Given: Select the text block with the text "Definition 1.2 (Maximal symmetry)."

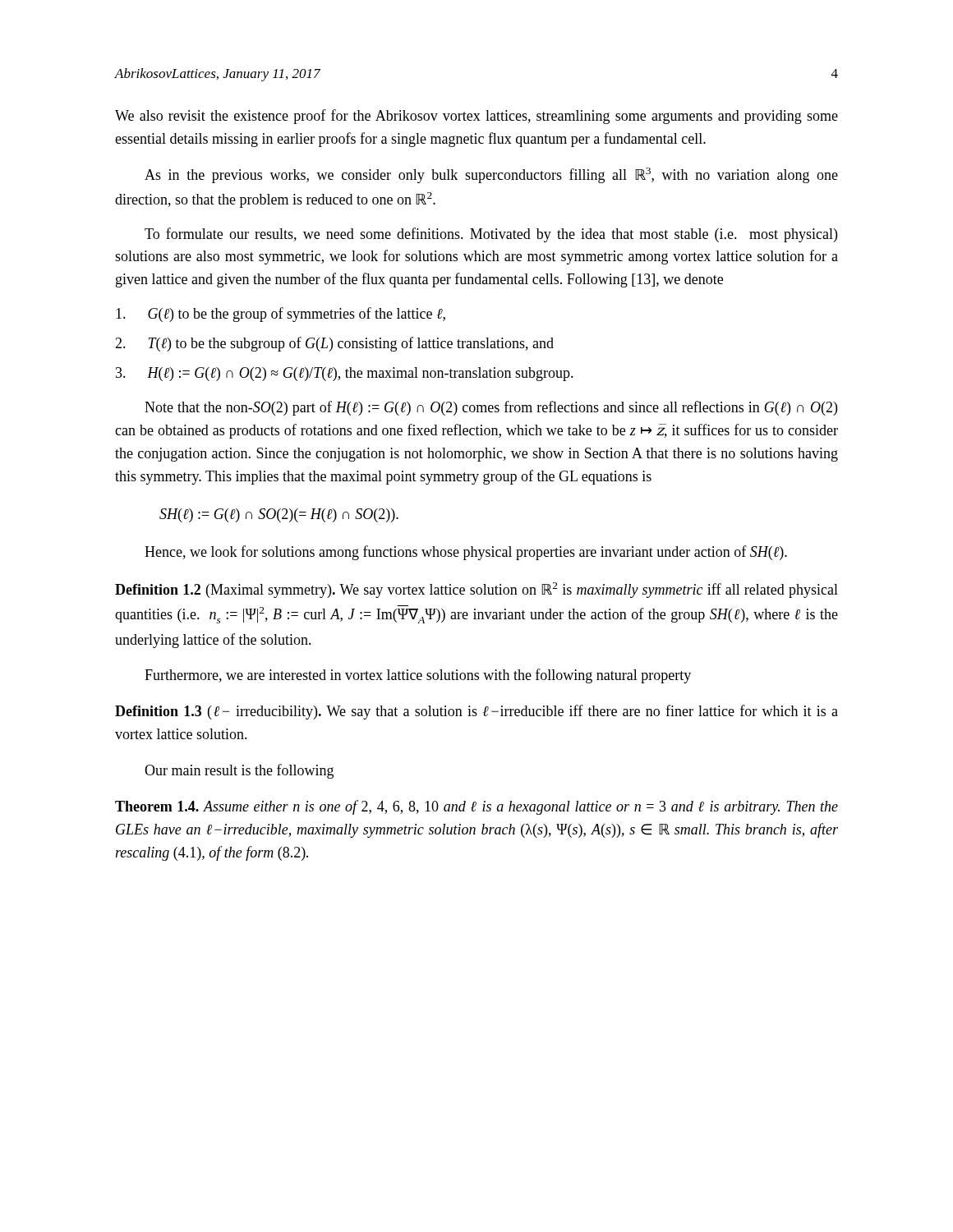Looking at the screenshot, I should click(476, 615).
